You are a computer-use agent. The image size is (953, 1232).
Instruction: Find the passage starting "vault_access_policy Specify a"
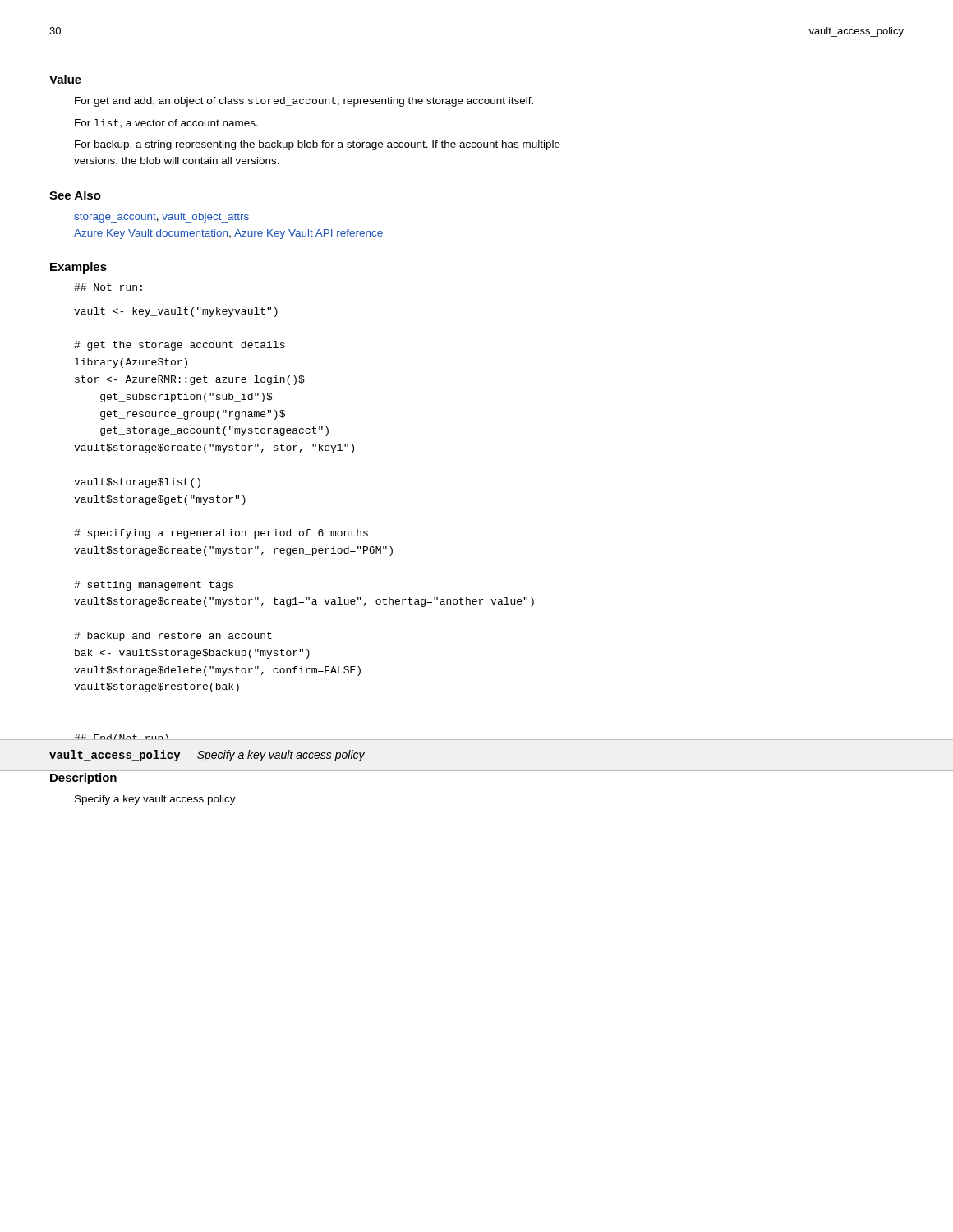[x=207, y=755]
